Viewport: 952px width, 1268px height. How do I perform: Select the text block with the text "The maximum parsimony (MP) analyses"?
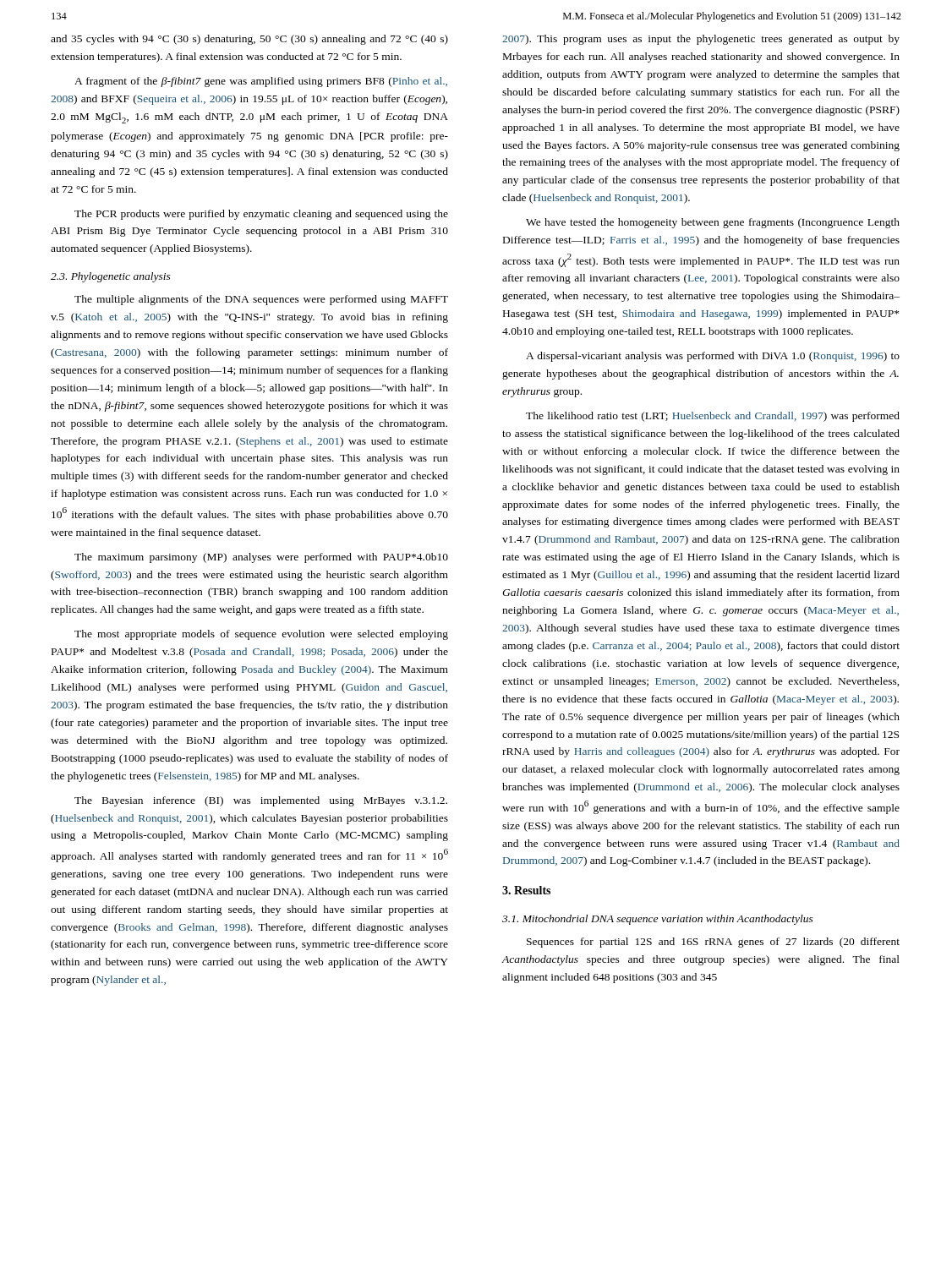click(x=249, y=584)
